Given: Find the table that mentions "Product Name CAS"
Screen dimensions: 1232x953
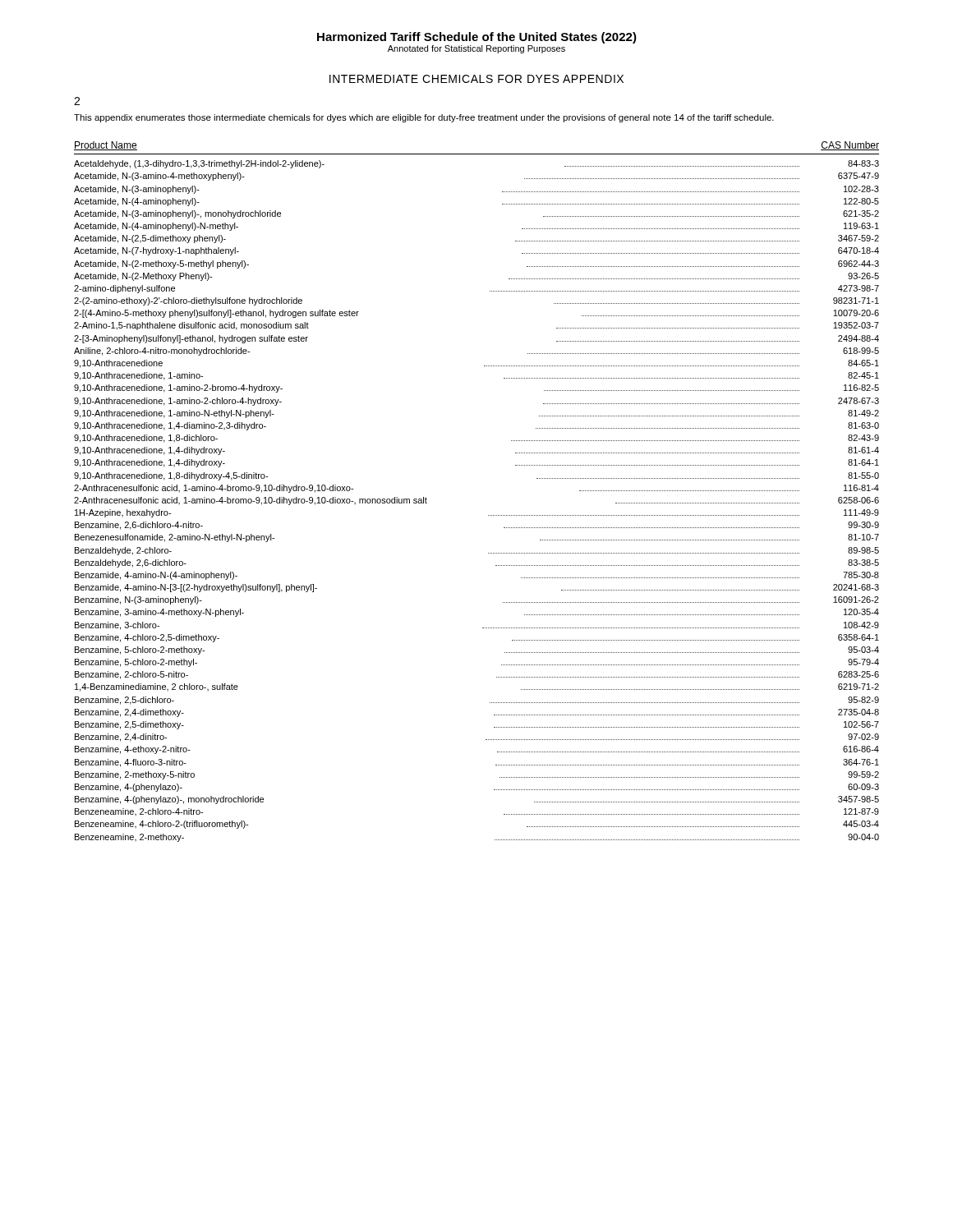Looking at the screenshot, I should point(476,492).
